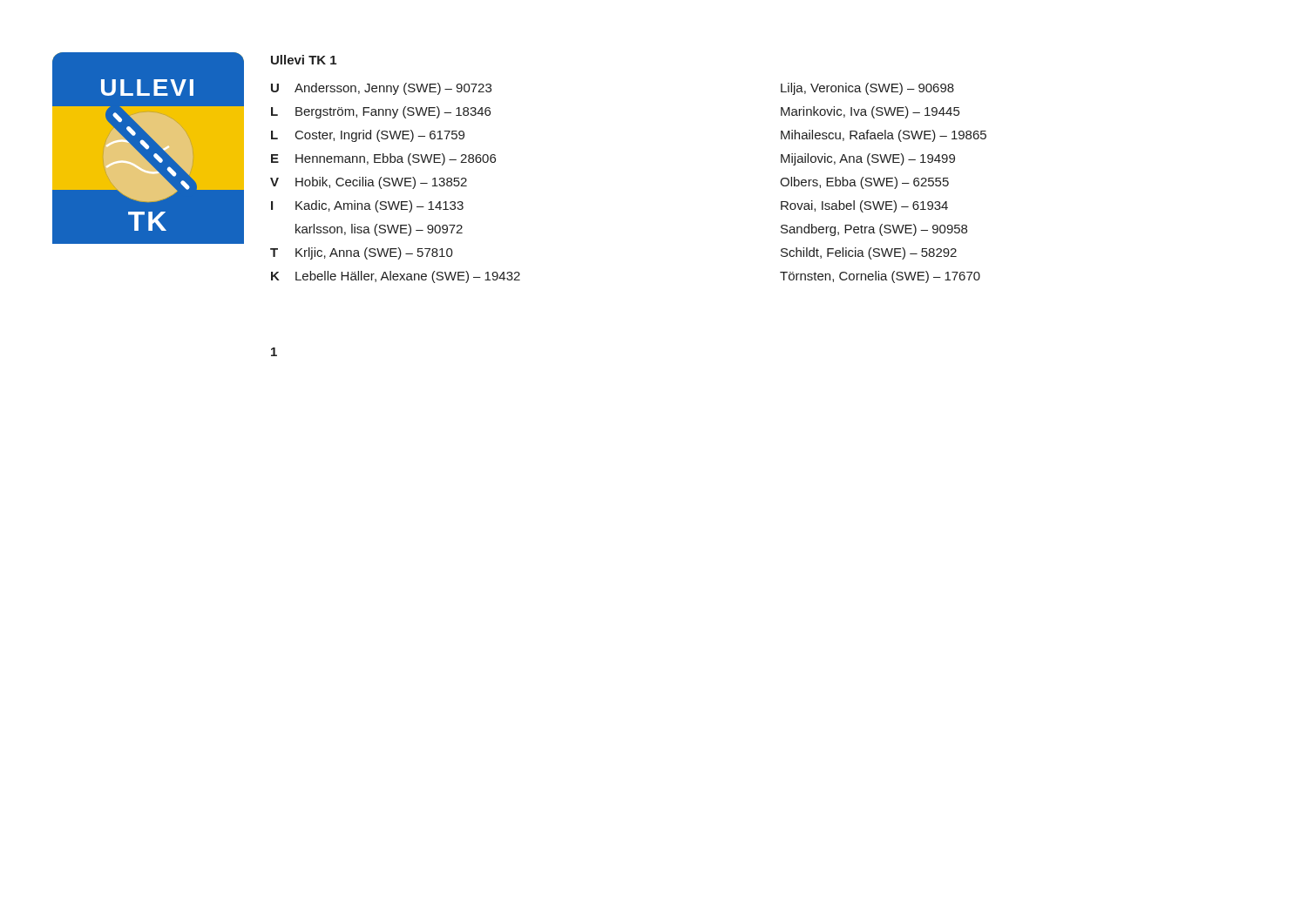This screenshot has height=924, width=1307.
Task: Click the title
Action: 304,60
